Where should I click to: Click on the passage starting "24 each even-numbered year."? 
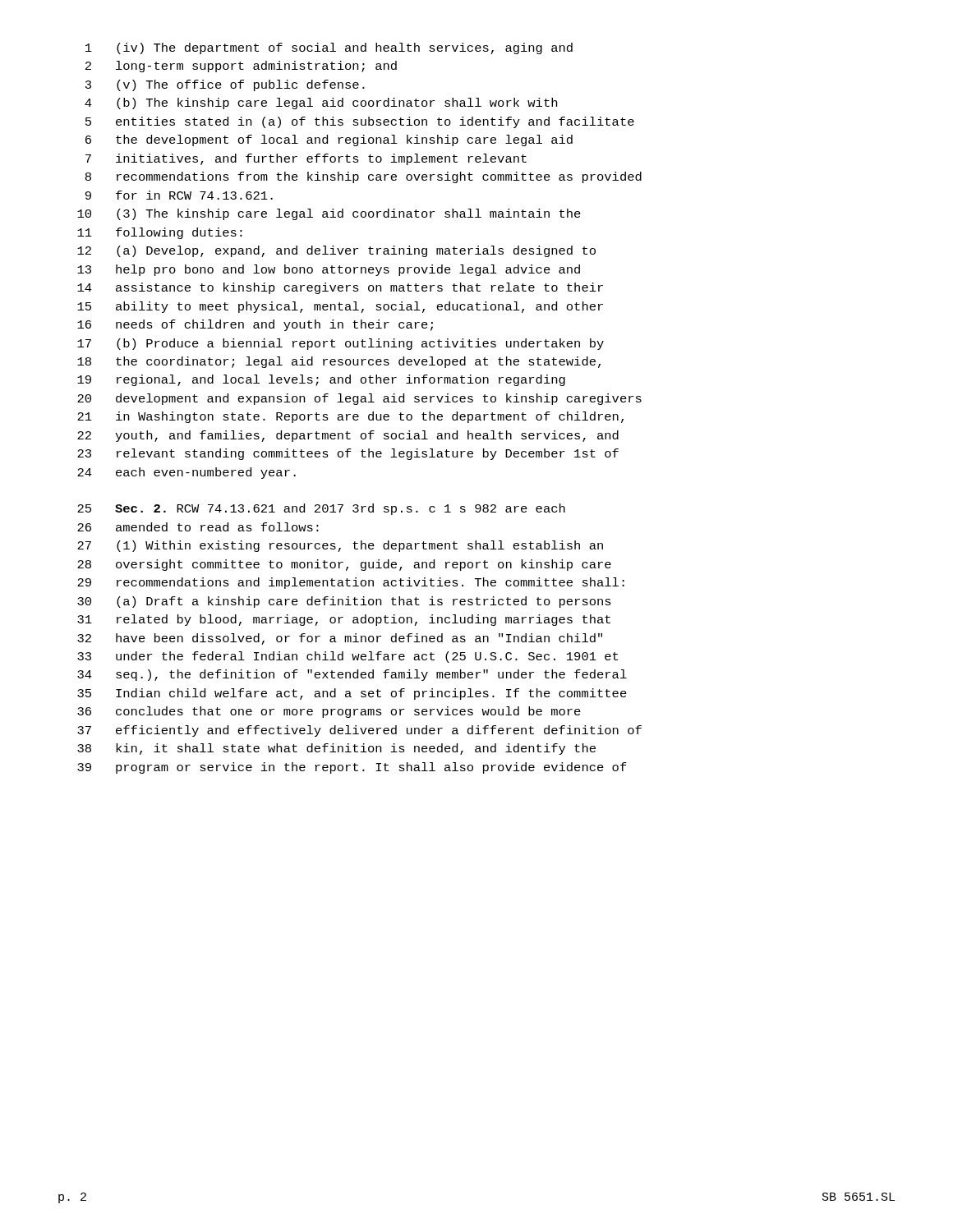[x=186, y=473]
